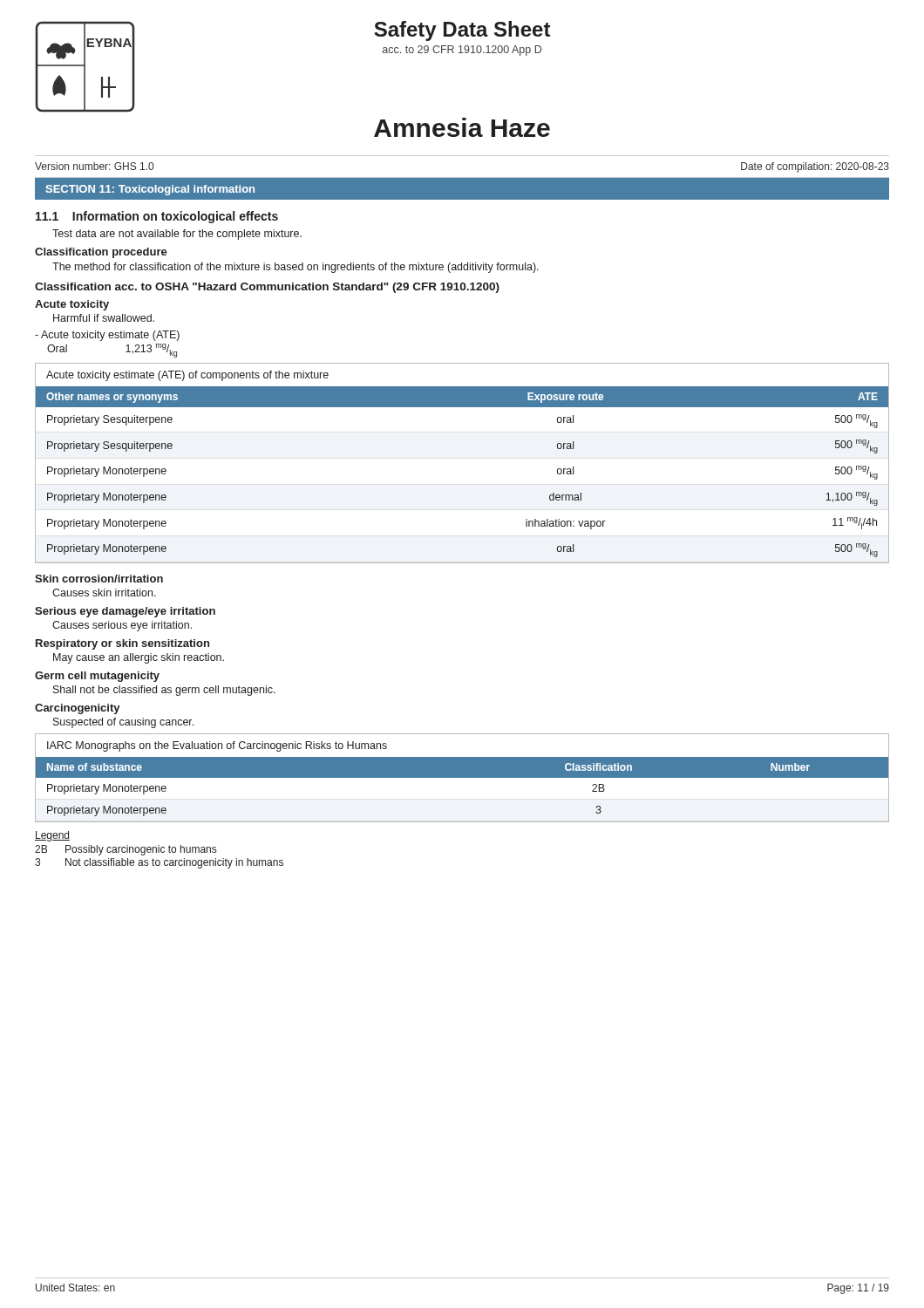Point to the text starting "Causes skin irritation."

point(104,593)
